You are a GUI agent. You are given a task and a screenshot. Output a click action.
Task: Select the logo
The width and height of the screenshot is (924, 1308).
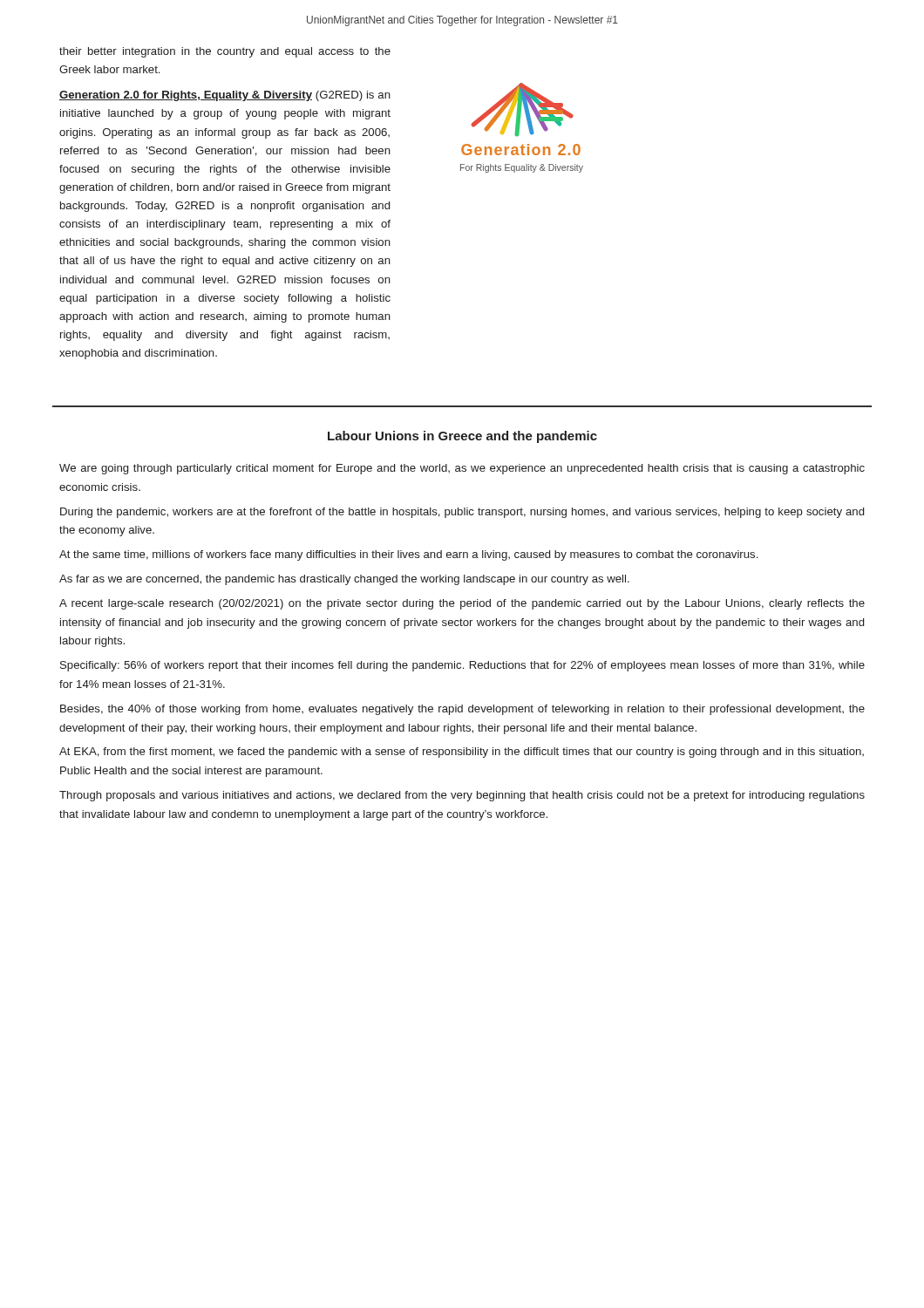point(521,130)
